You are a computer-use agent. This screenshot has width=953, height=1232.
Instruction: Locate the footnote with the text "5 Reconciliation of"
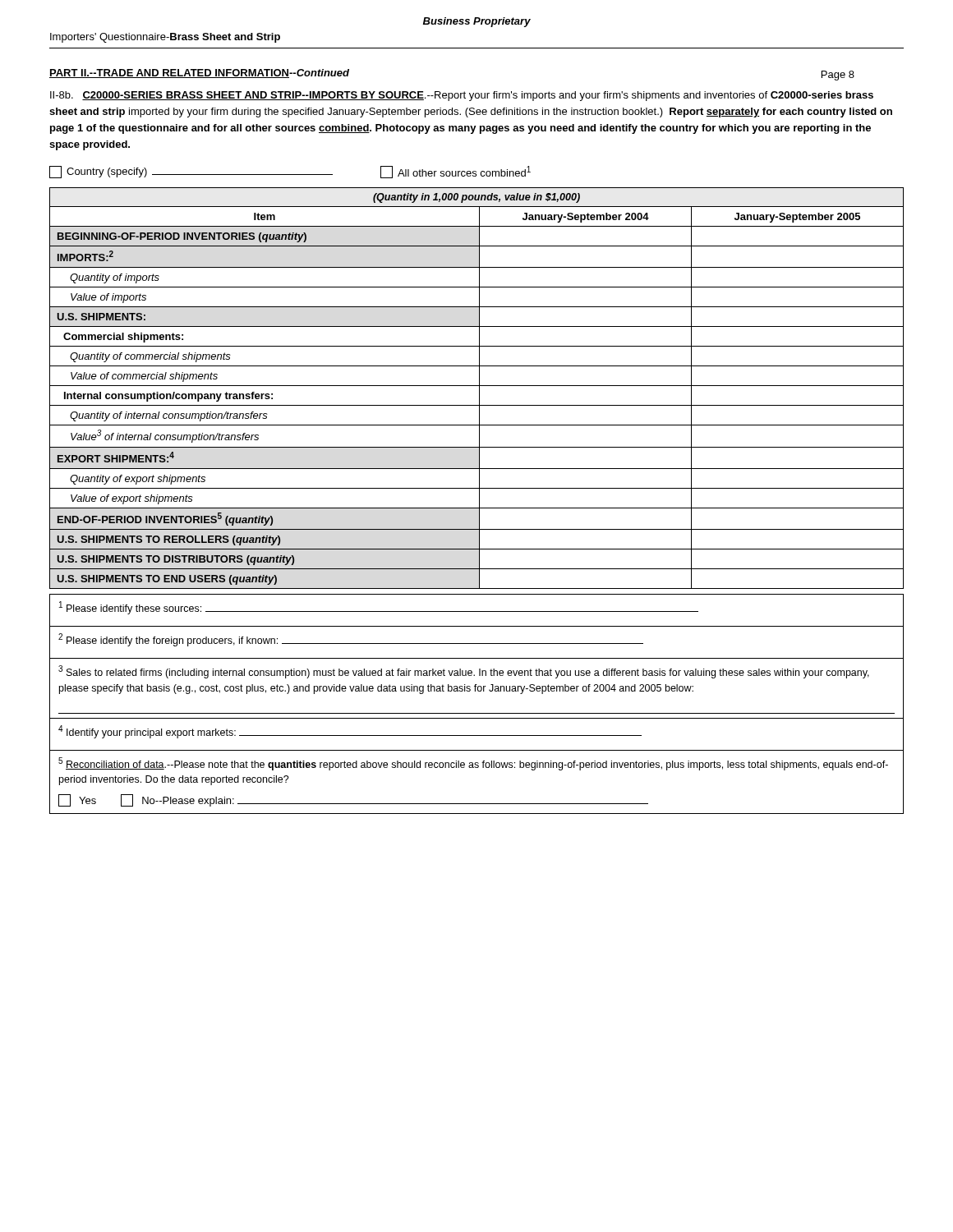(x=473, y=764)
